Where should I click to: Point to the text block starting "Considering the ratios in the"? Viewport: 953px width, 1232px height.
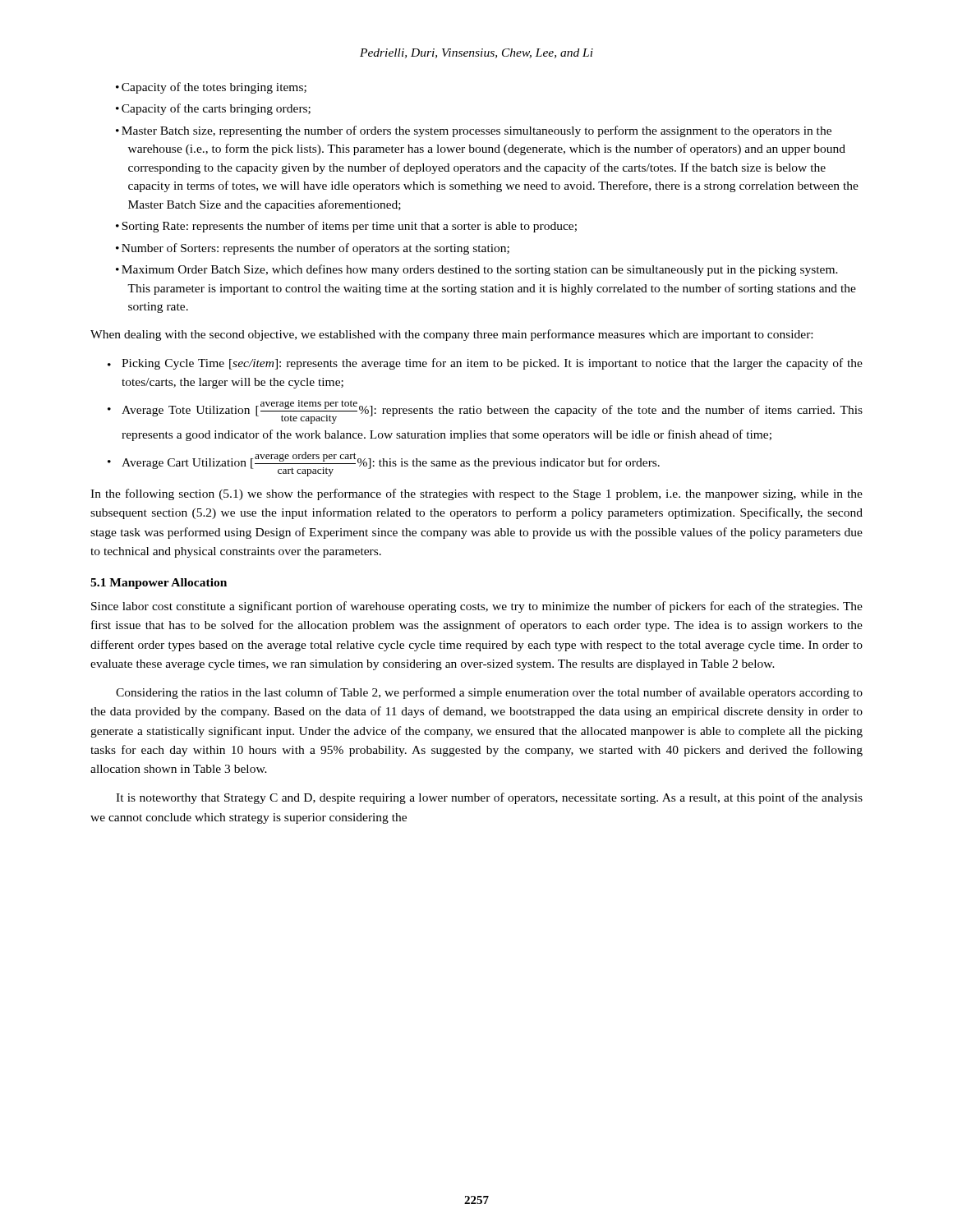pyautogui.click(x=476, y=730)
